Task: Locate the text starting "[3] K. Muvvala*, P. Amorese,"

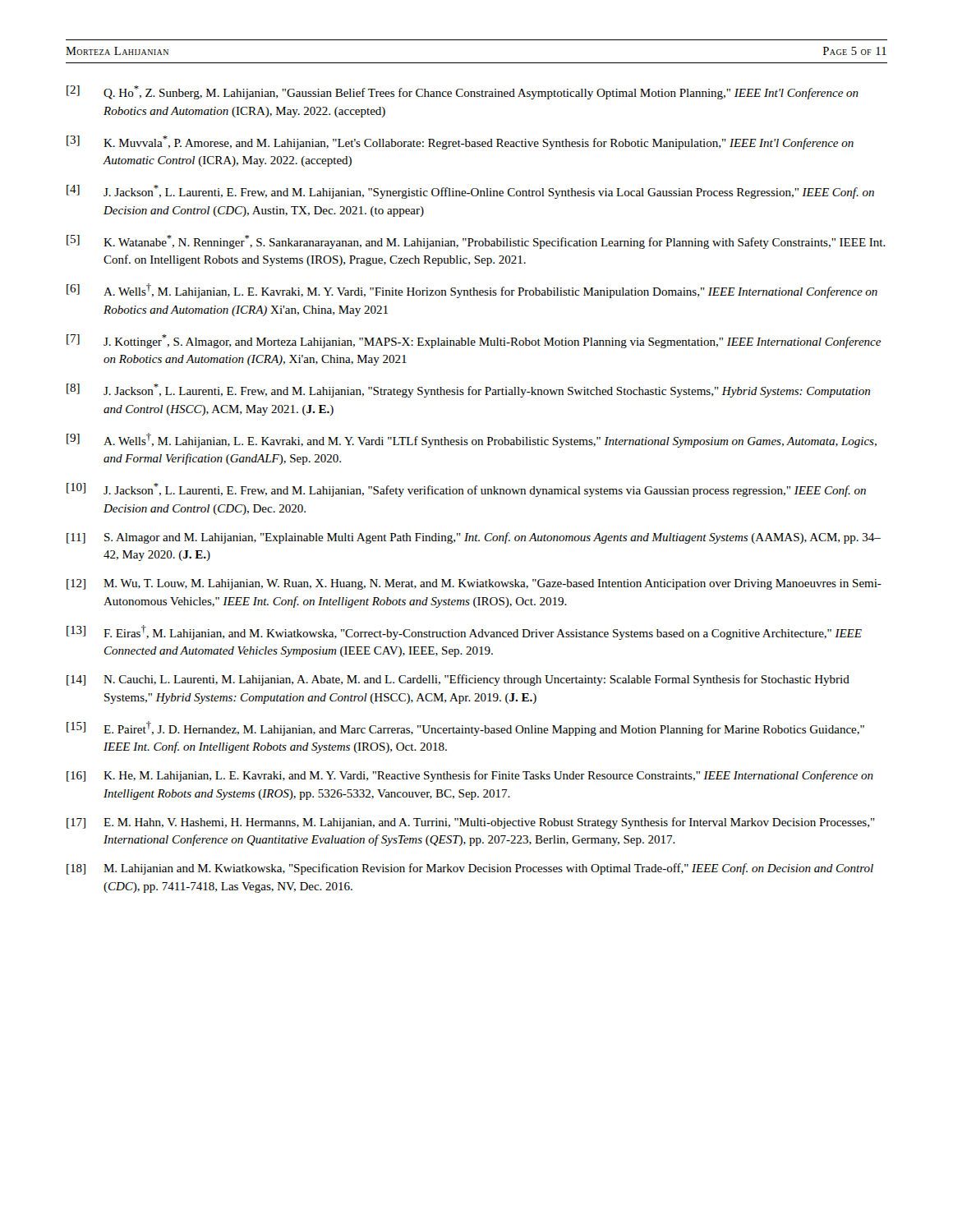Action: [x=476, y=150]
